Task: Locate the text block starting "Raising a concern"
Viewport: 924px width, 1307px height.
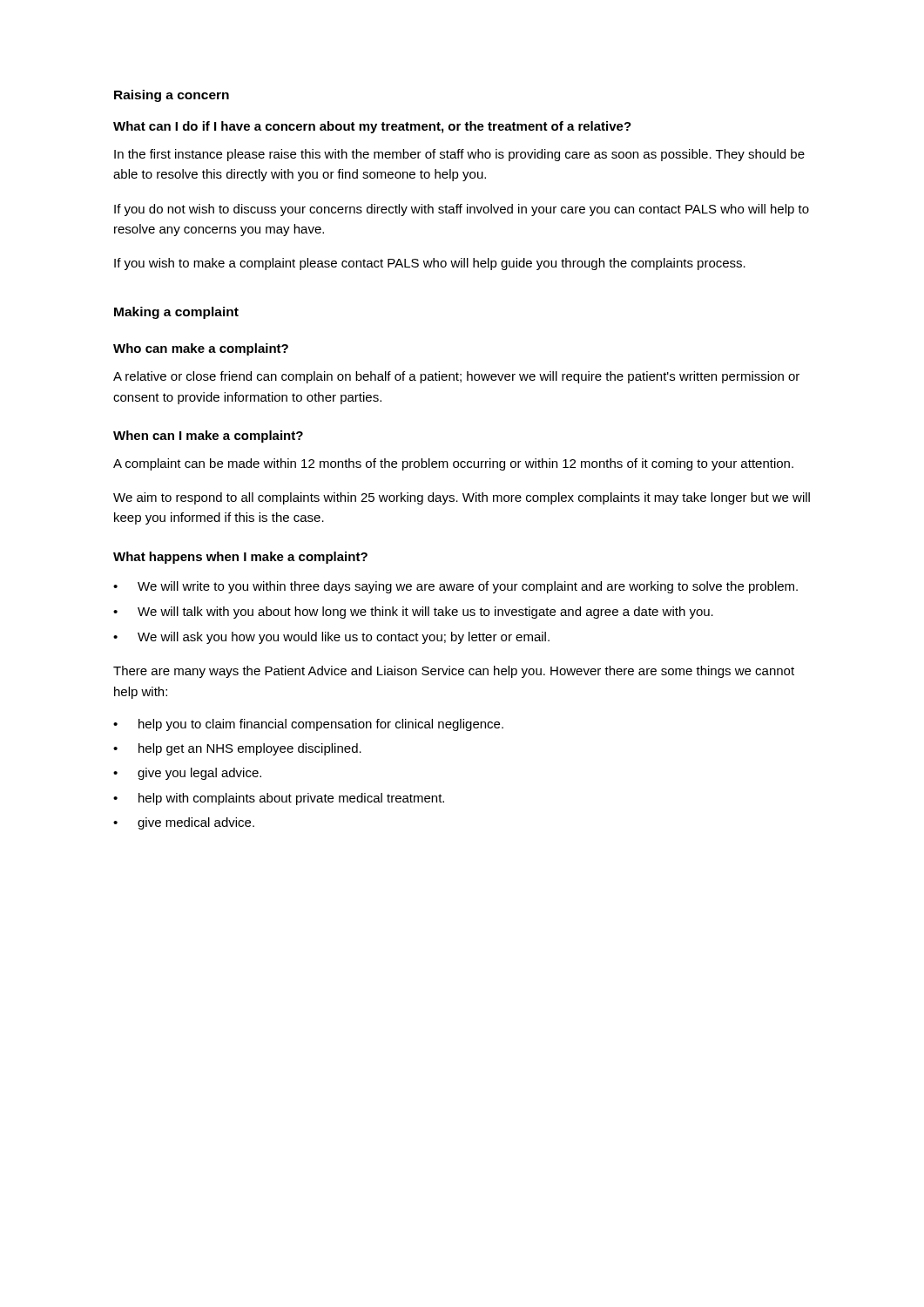Action: 171,95
